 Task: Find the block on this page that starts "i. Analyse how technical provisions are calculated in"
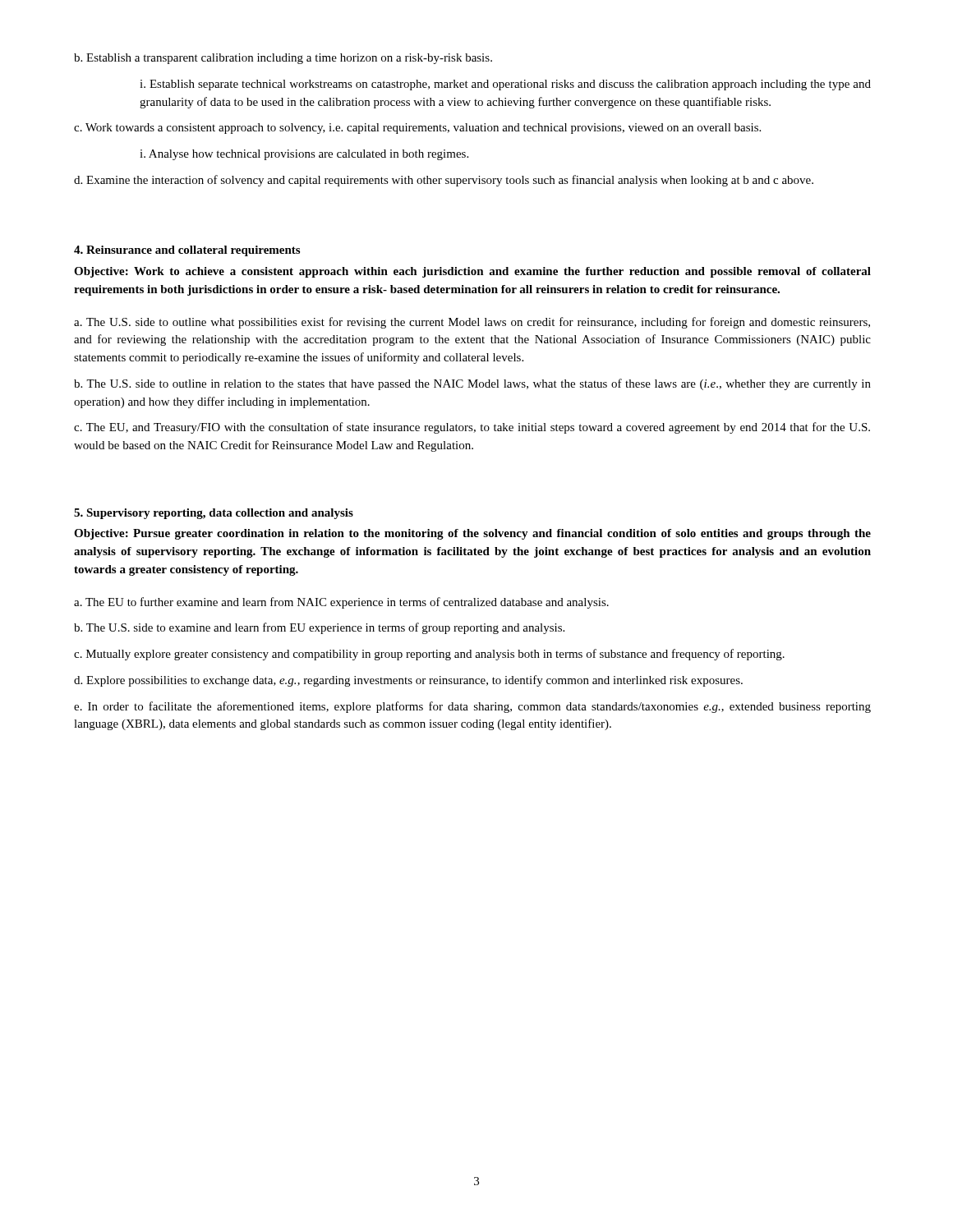(304, 154)
